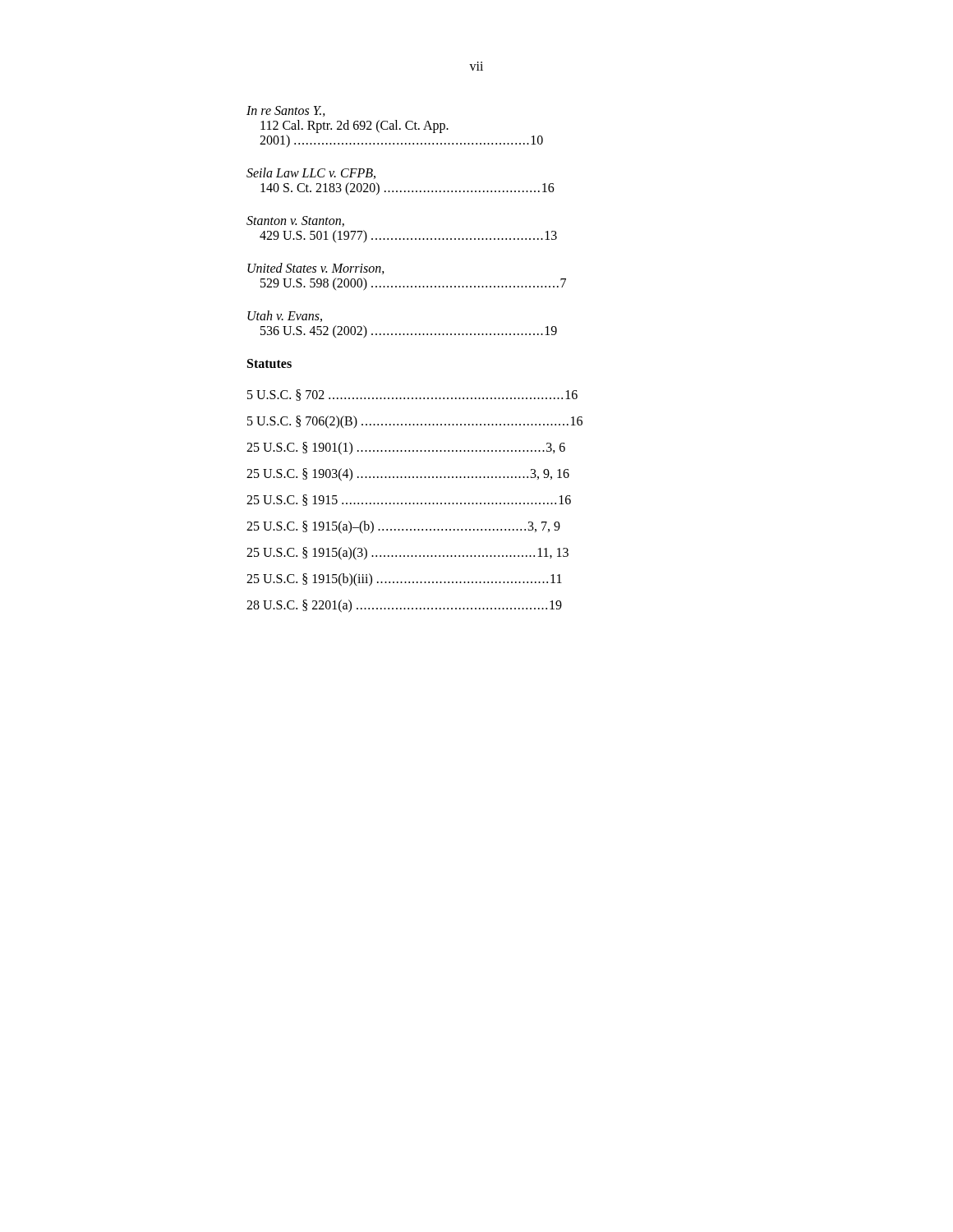
Task: Locate the list item that says "25 U.S.C. § 1915(a)–(b) ......................................3,"
Action: pos(403,526)
